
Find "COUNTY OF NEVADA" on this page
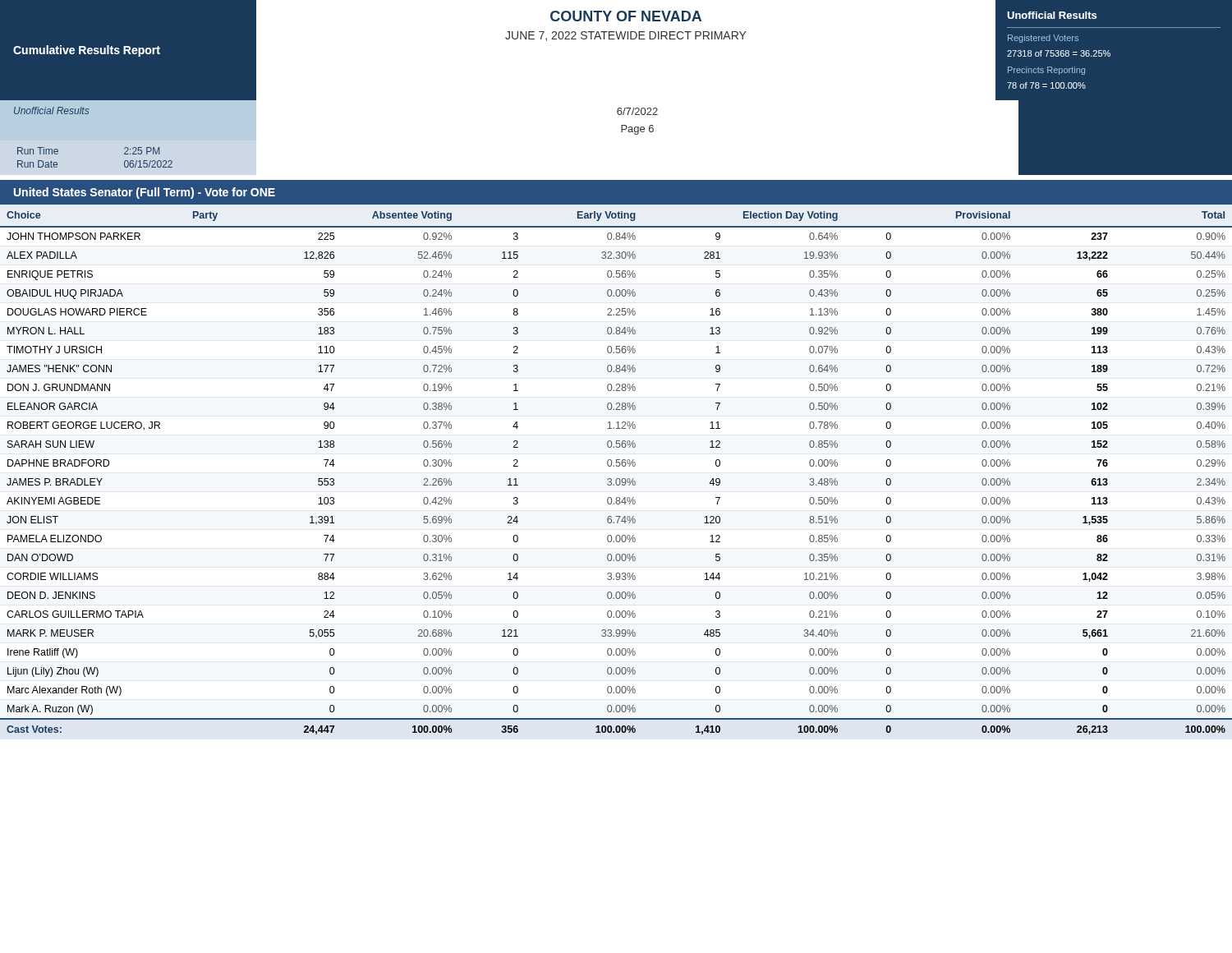pos(626,16)
